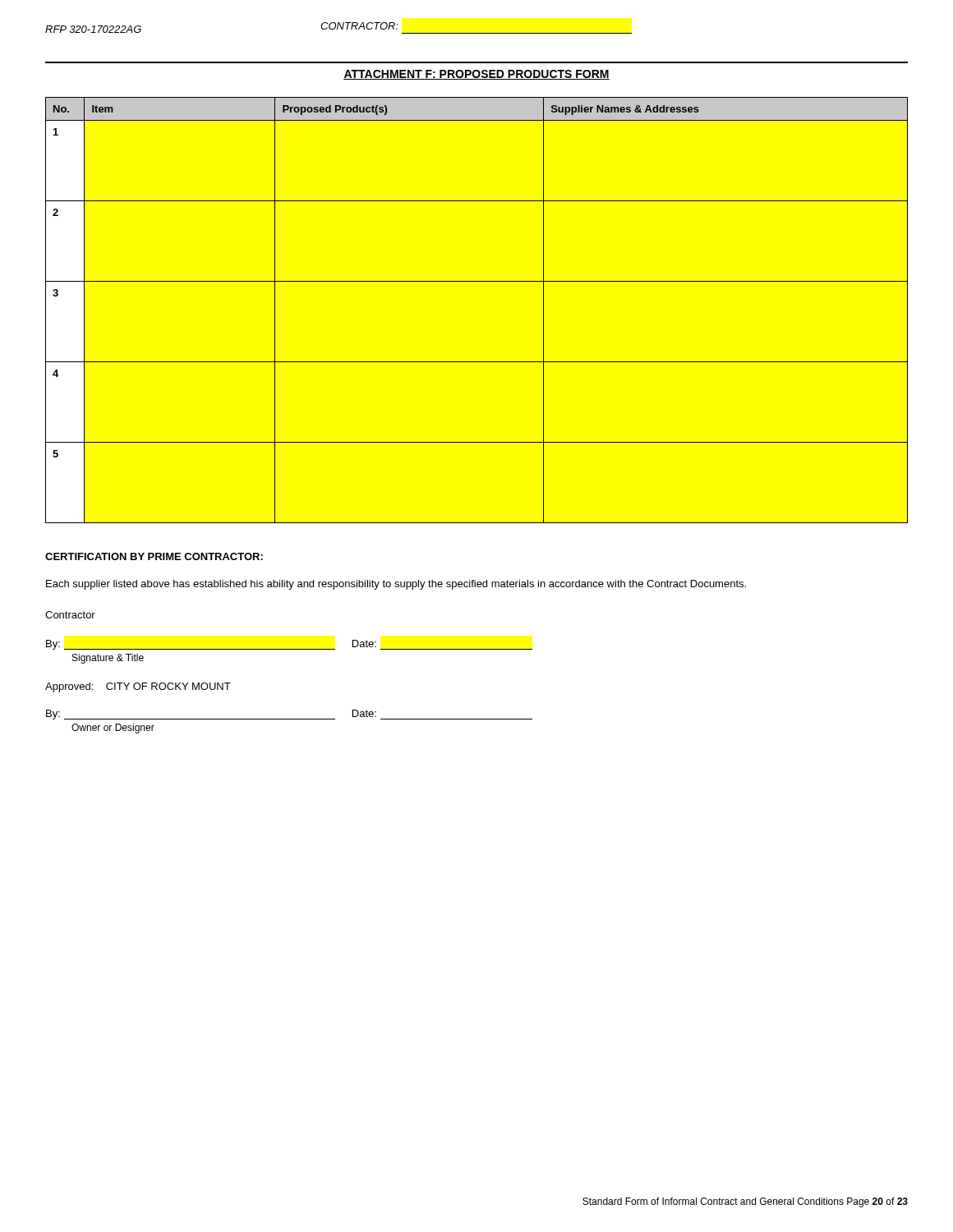
Task: Point to the section header beginning "ATTACHMENT F: PROPOSED"
Action: [476, 74]
